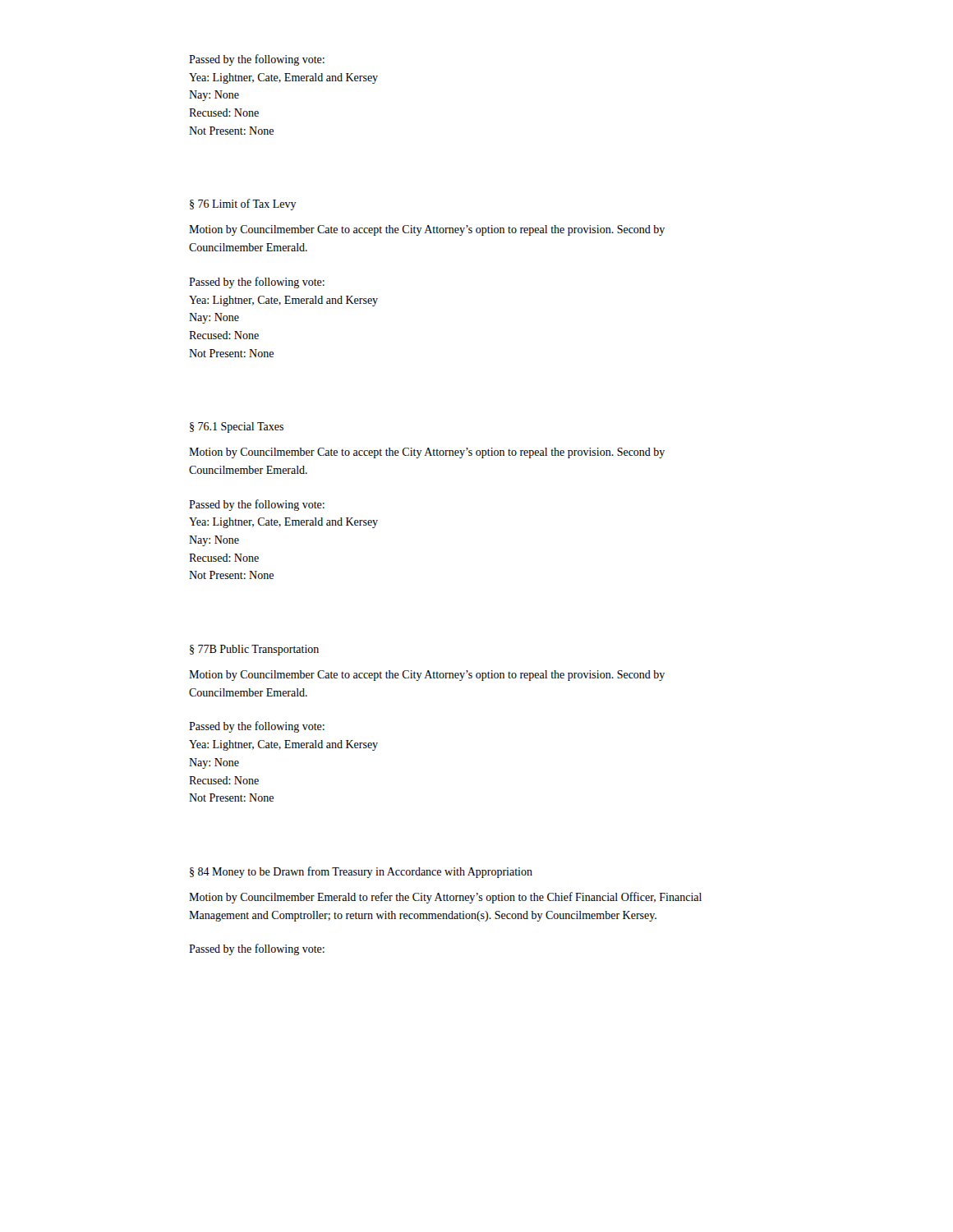This screenshot has height=1232, width=953.
Task: Select the section header that reads "§ 77B Public Transportation"
Action: 254,649
